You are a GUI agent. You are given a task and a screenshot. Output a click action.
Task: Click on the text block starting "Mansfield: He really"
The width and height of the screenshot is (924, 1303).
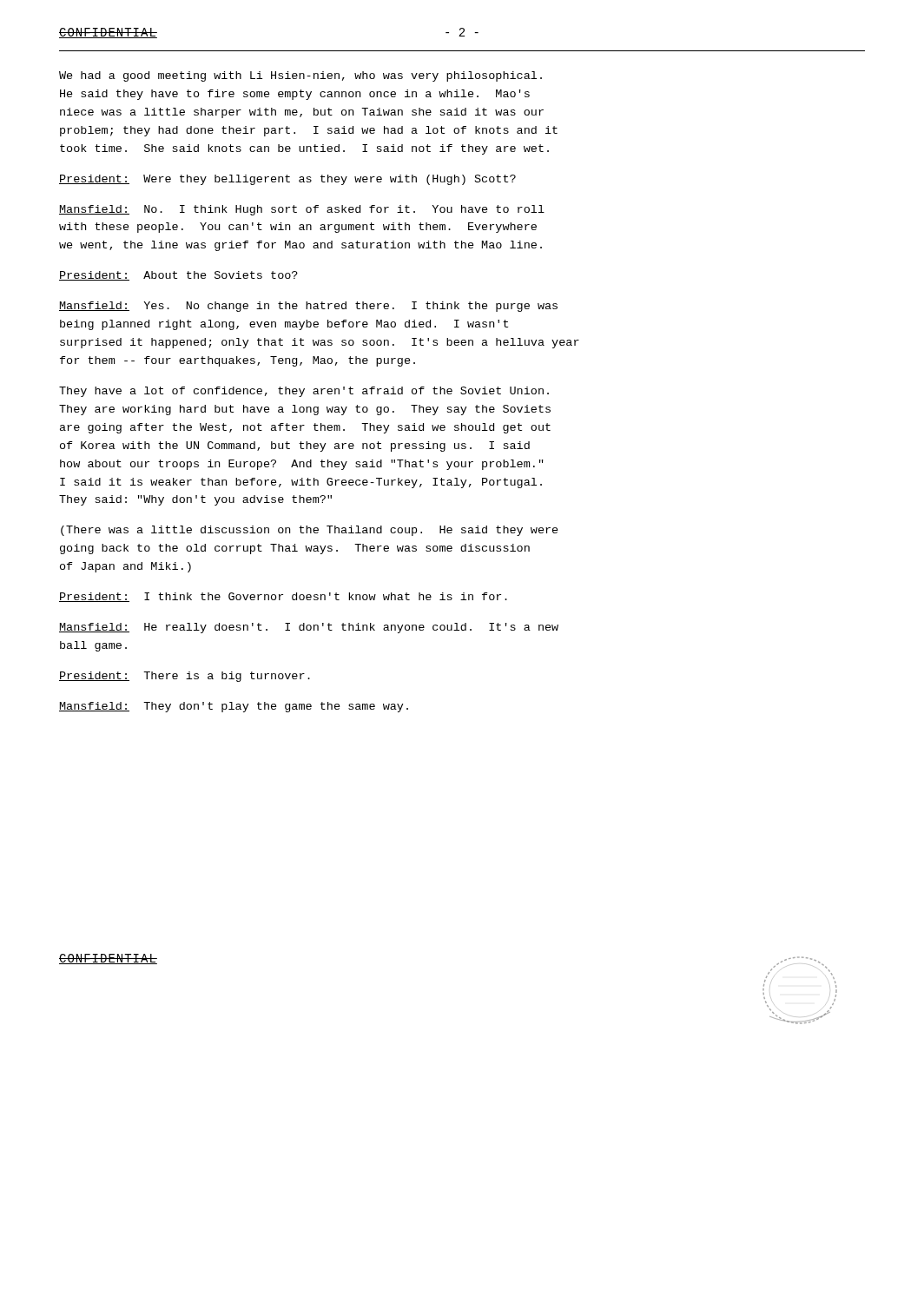click(x=309, y=637)
